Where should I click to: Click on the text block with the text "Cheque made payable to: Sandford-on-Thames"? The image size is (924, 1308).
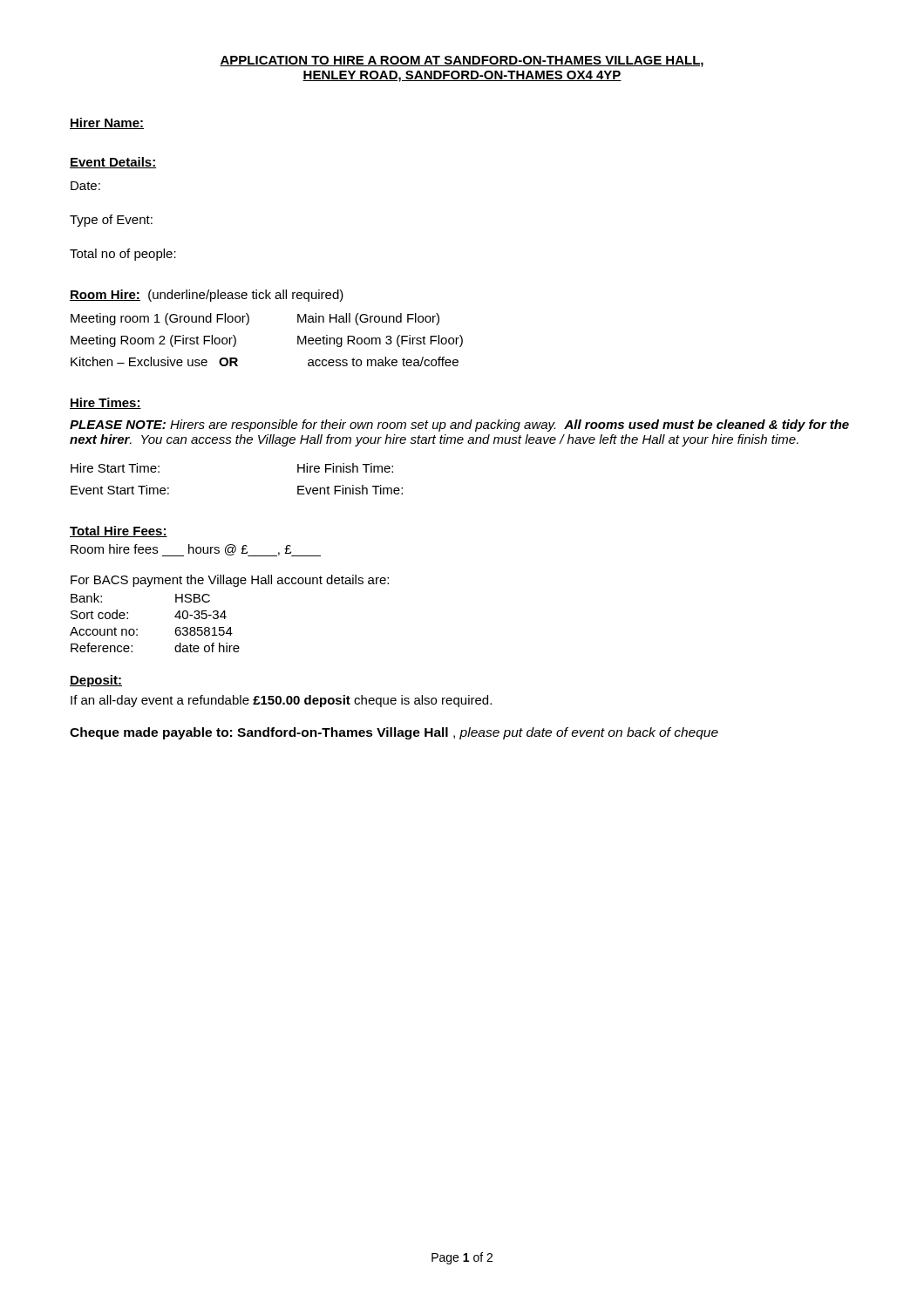point(394,732)
